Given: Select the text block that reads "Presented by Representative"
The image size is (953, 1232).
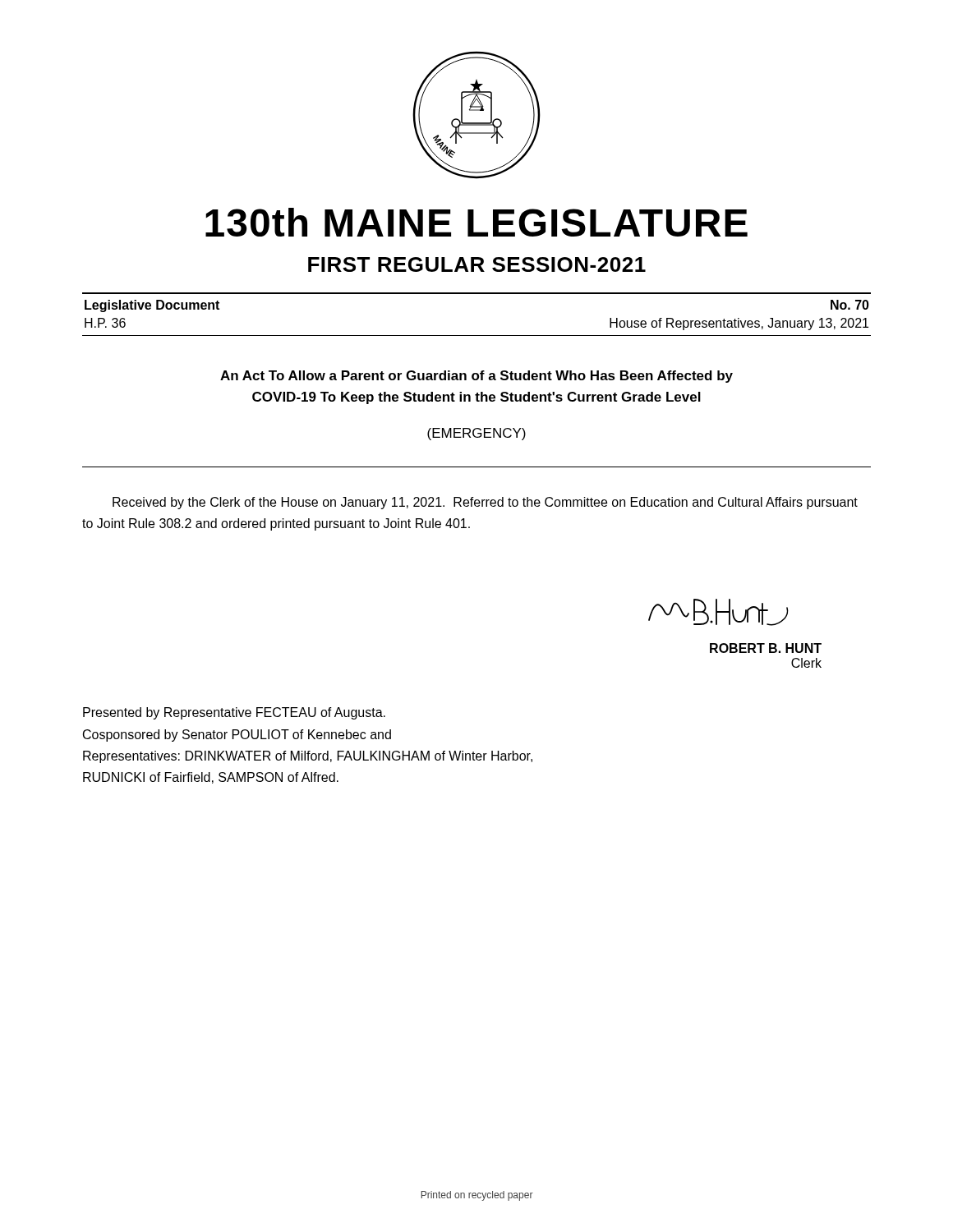Looking at the screenshot, I should click(x=308, y=745).
